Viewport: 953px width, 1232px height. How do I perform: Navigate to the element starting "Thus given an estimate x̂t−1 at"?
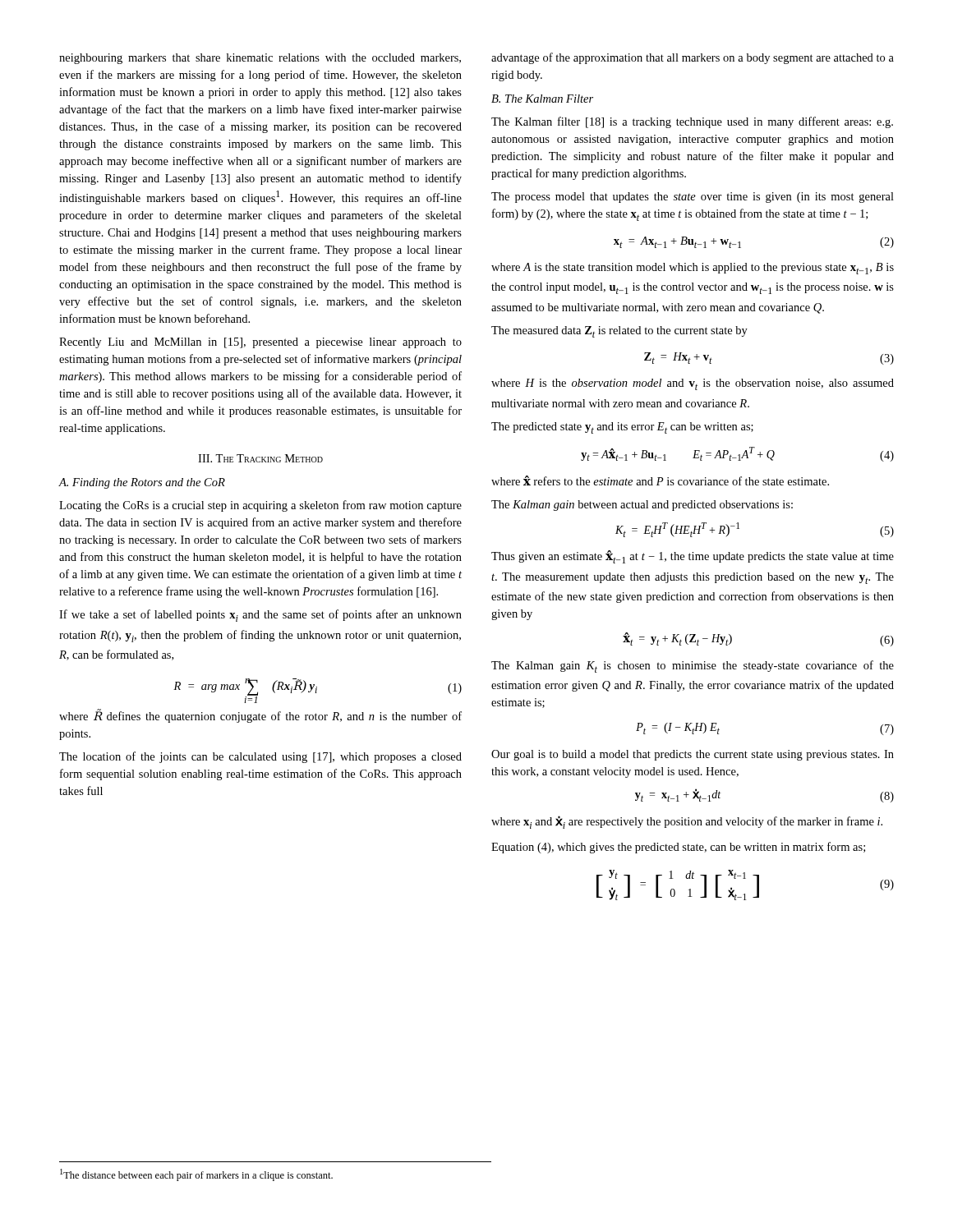[693, 585]
